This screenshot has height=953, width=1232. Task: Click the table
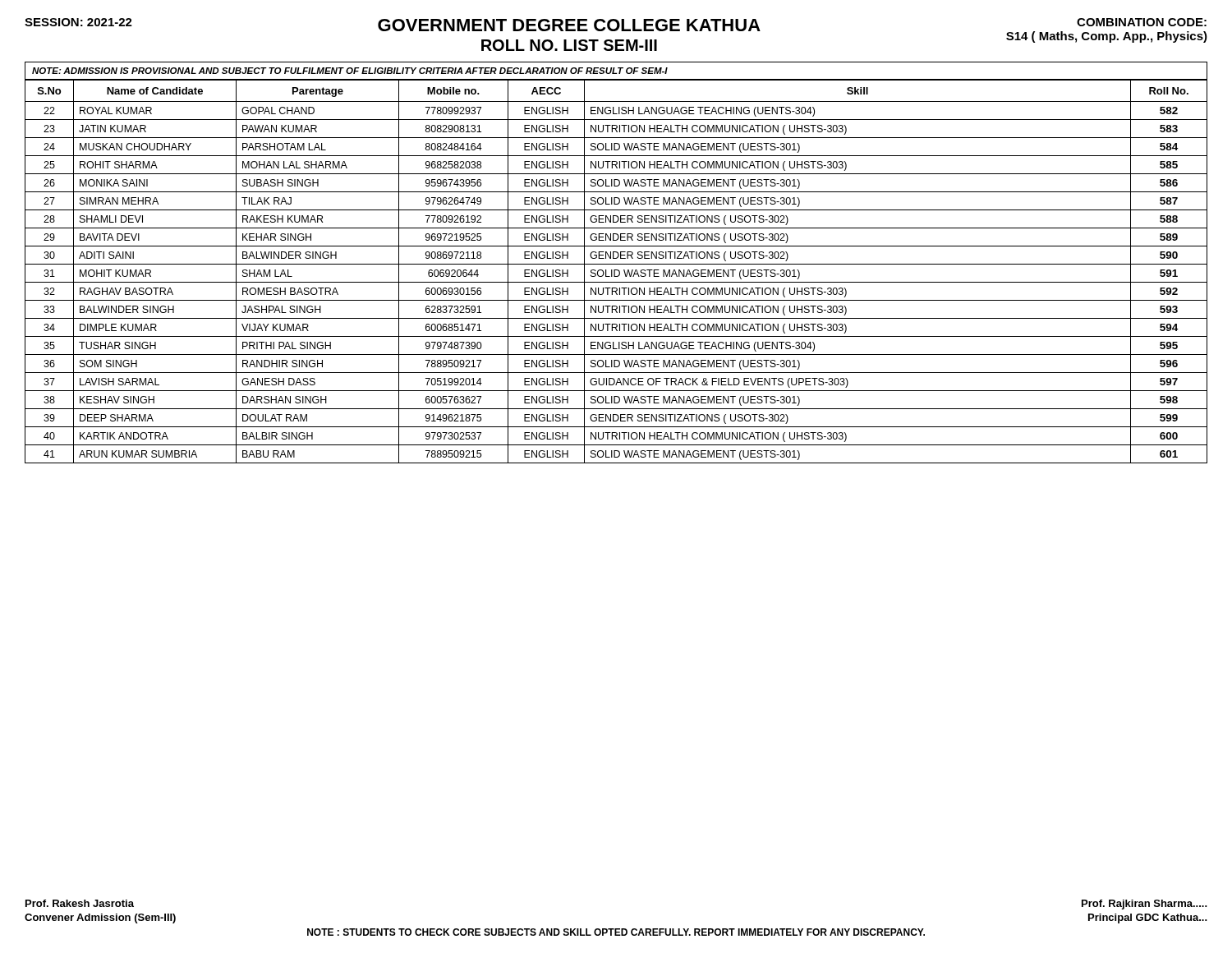[x=616, y=272]
